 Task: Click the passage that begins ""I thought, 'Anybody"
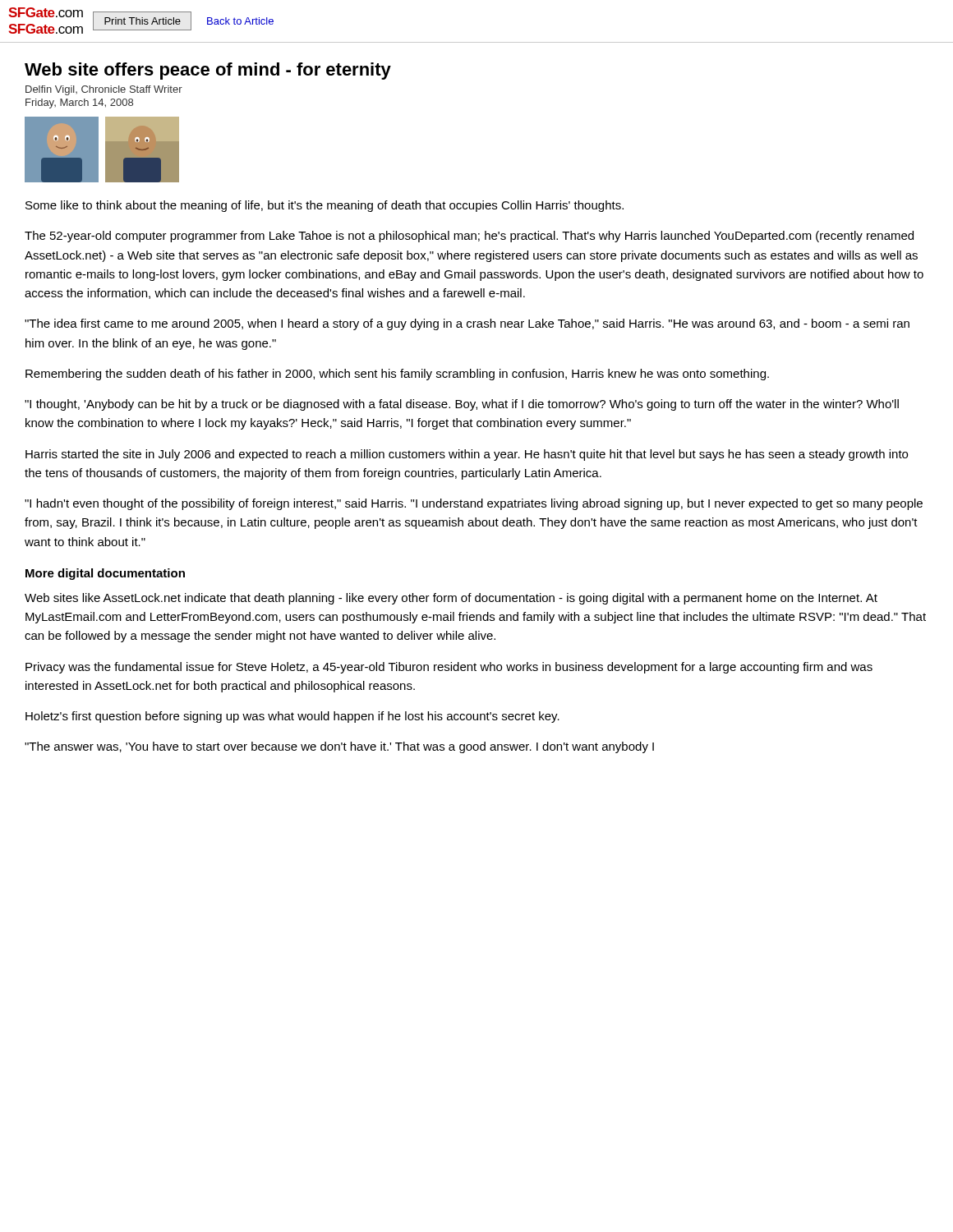462,413
